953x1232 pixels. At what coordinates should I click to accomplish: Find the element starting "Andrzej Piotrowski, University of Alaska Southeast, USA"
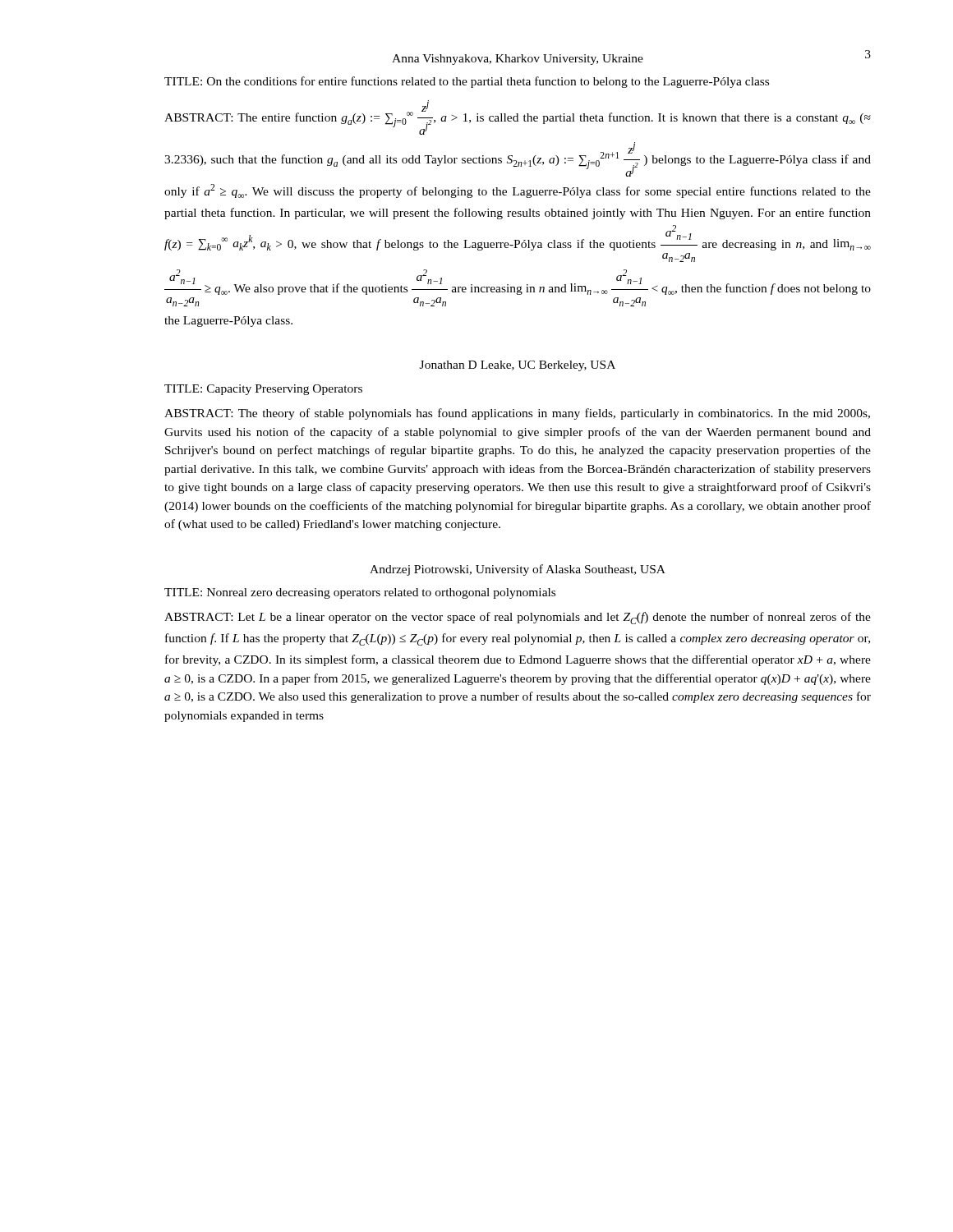point(518,568)
